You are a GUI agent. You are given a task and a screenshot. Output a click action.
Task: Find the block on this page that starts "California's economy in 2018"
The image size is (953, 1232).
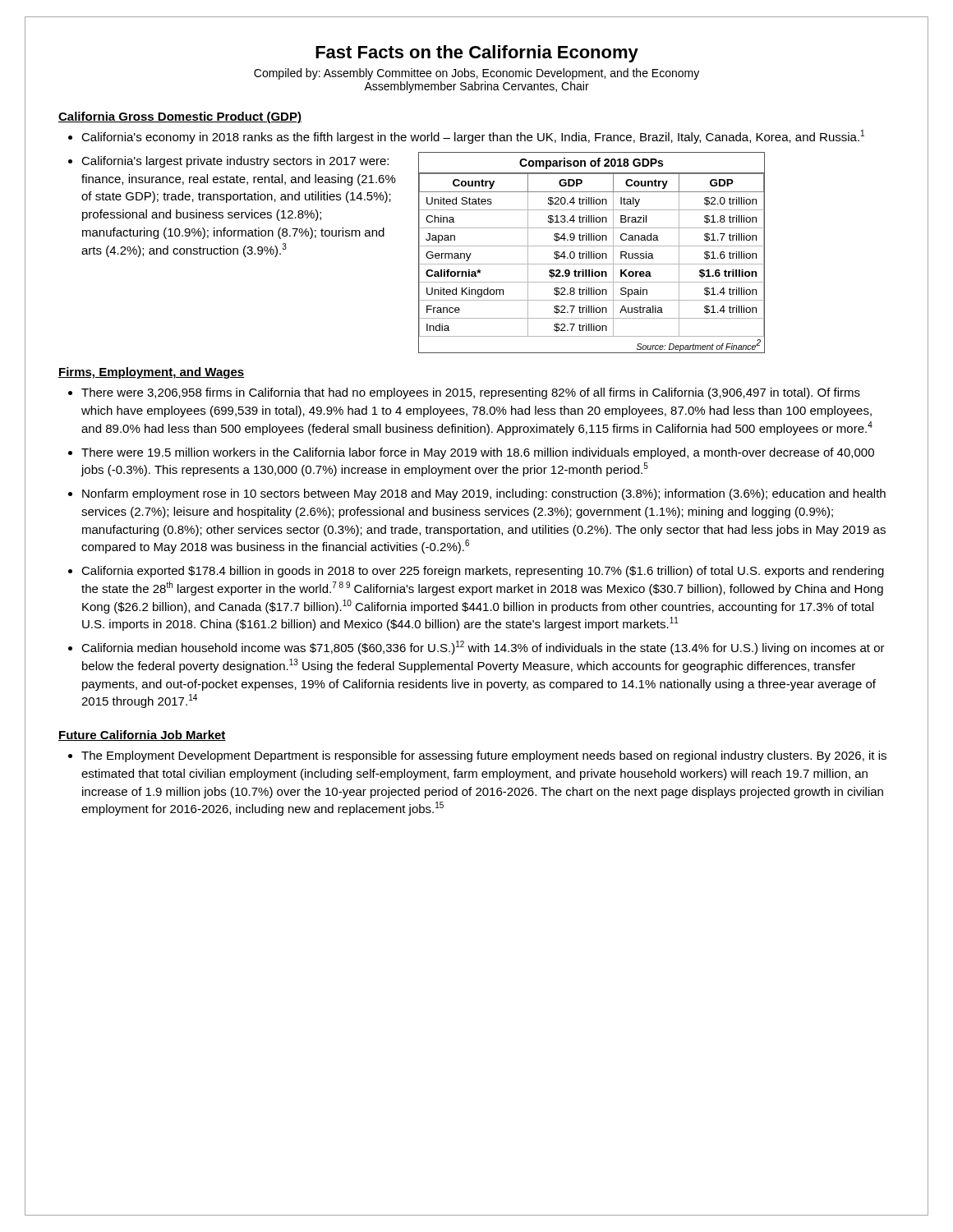(x=473, y=136)
